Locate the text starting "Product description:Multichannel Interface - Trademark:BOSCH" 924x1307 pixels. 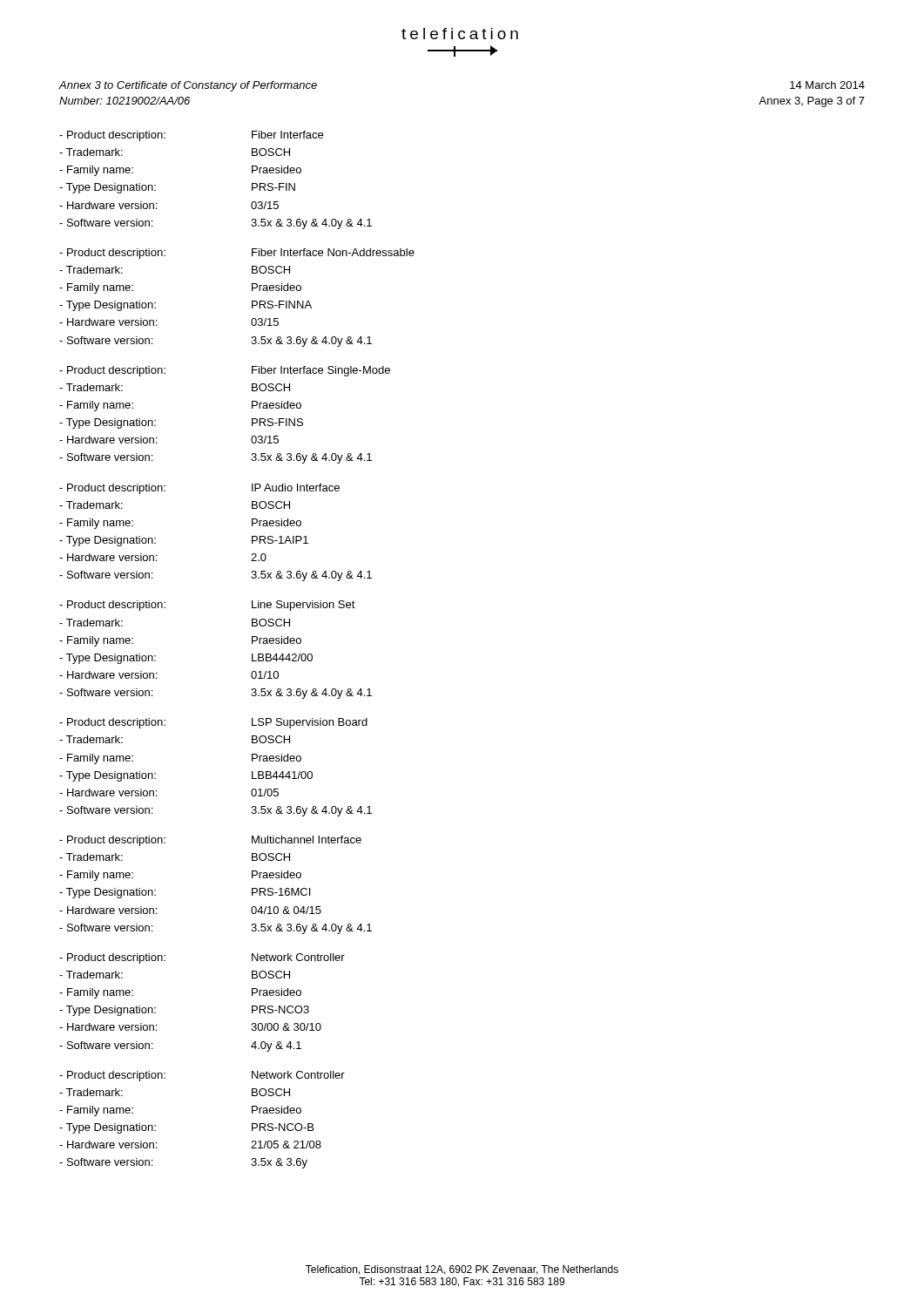[113, 840]
